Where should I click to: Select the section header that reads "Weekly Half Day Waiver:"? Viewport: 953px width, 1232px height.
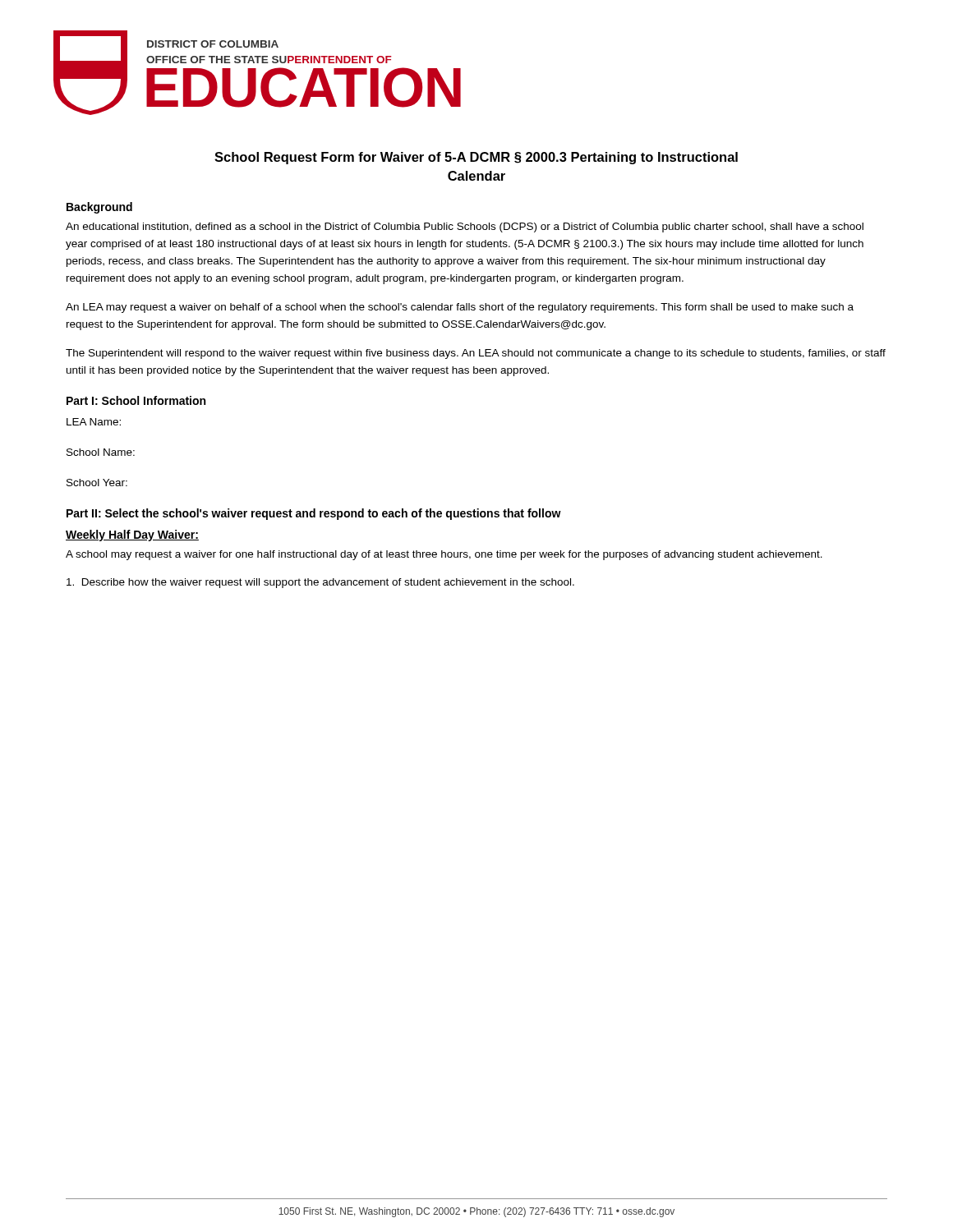tap(132, 534)
